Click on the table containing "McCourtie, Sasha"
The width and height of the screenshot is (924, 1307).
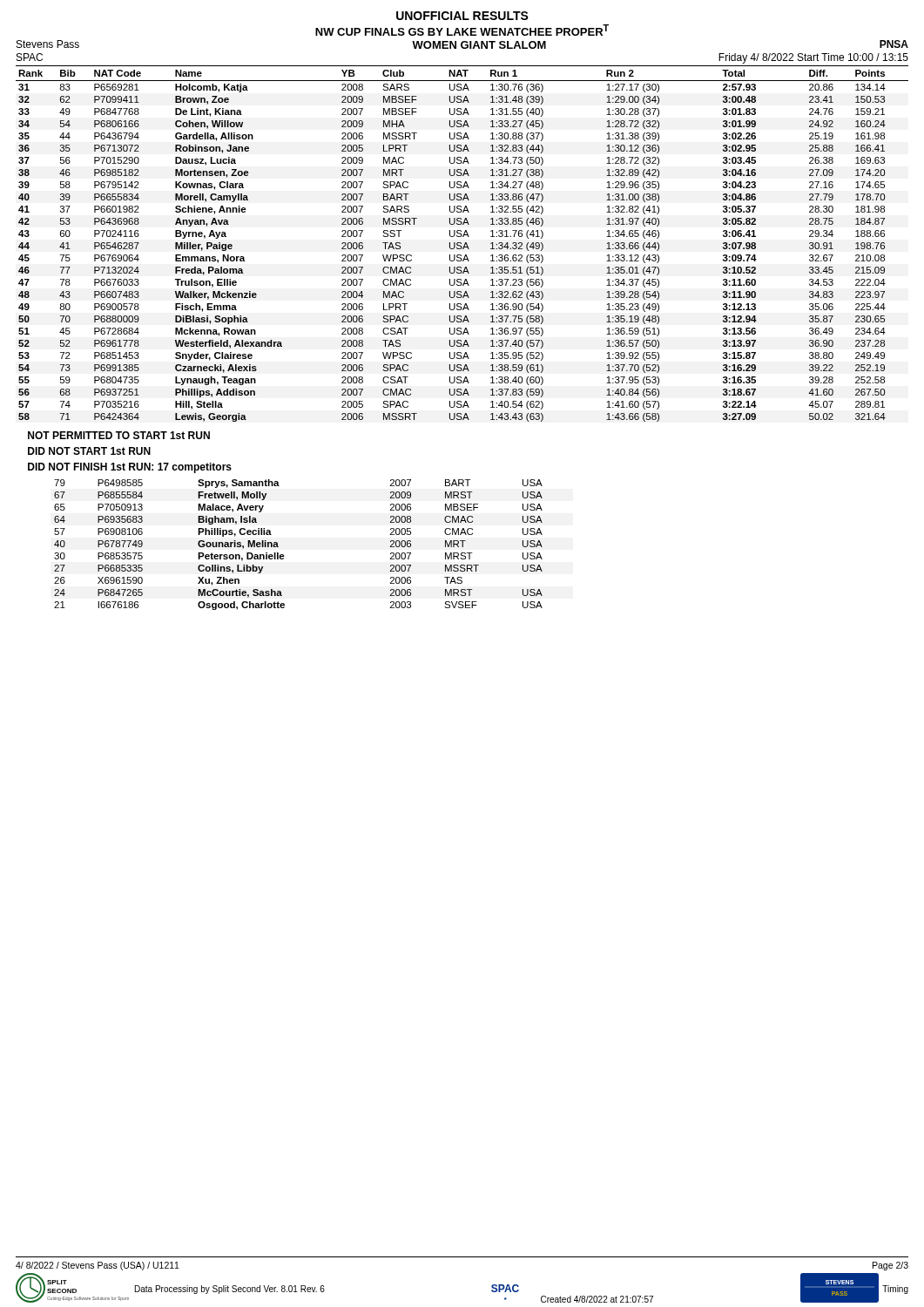click(x=475, y=544)
